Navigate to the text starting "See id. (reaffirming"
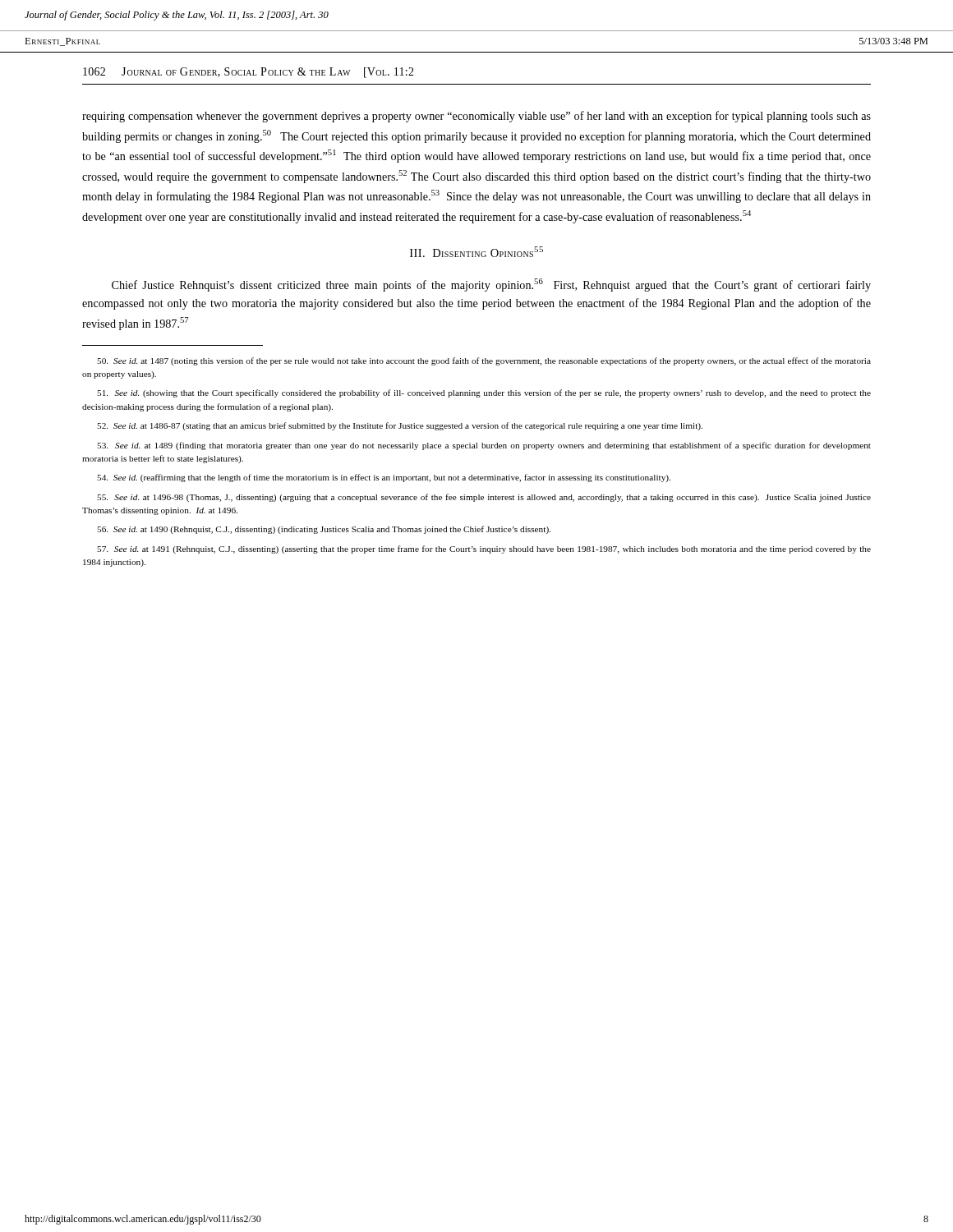 [x=384, y=477]
